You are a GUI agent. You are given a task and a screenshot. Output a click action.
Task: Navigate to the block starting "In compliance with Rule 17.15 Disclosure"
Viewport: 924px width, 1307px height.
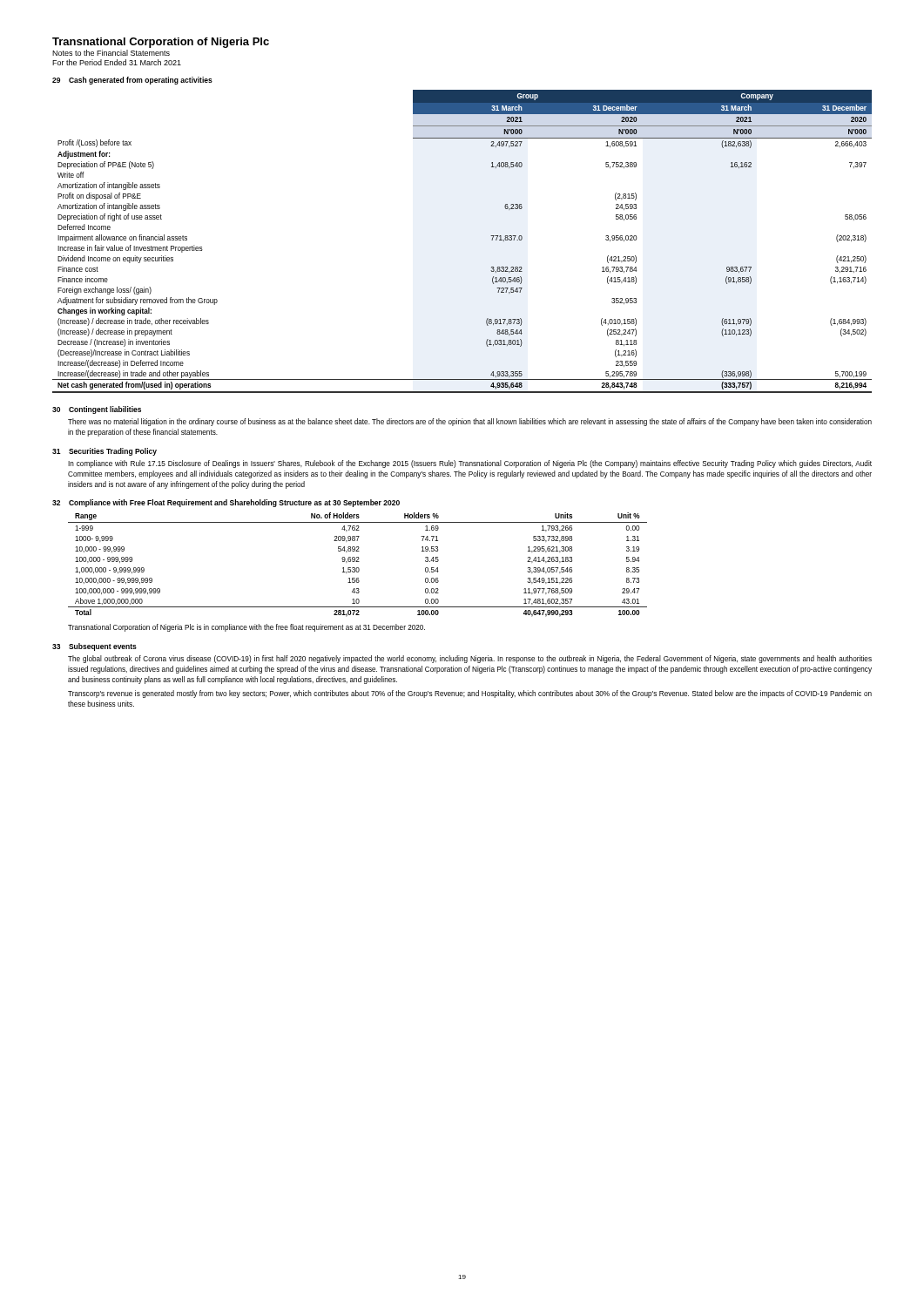(470, 474)
